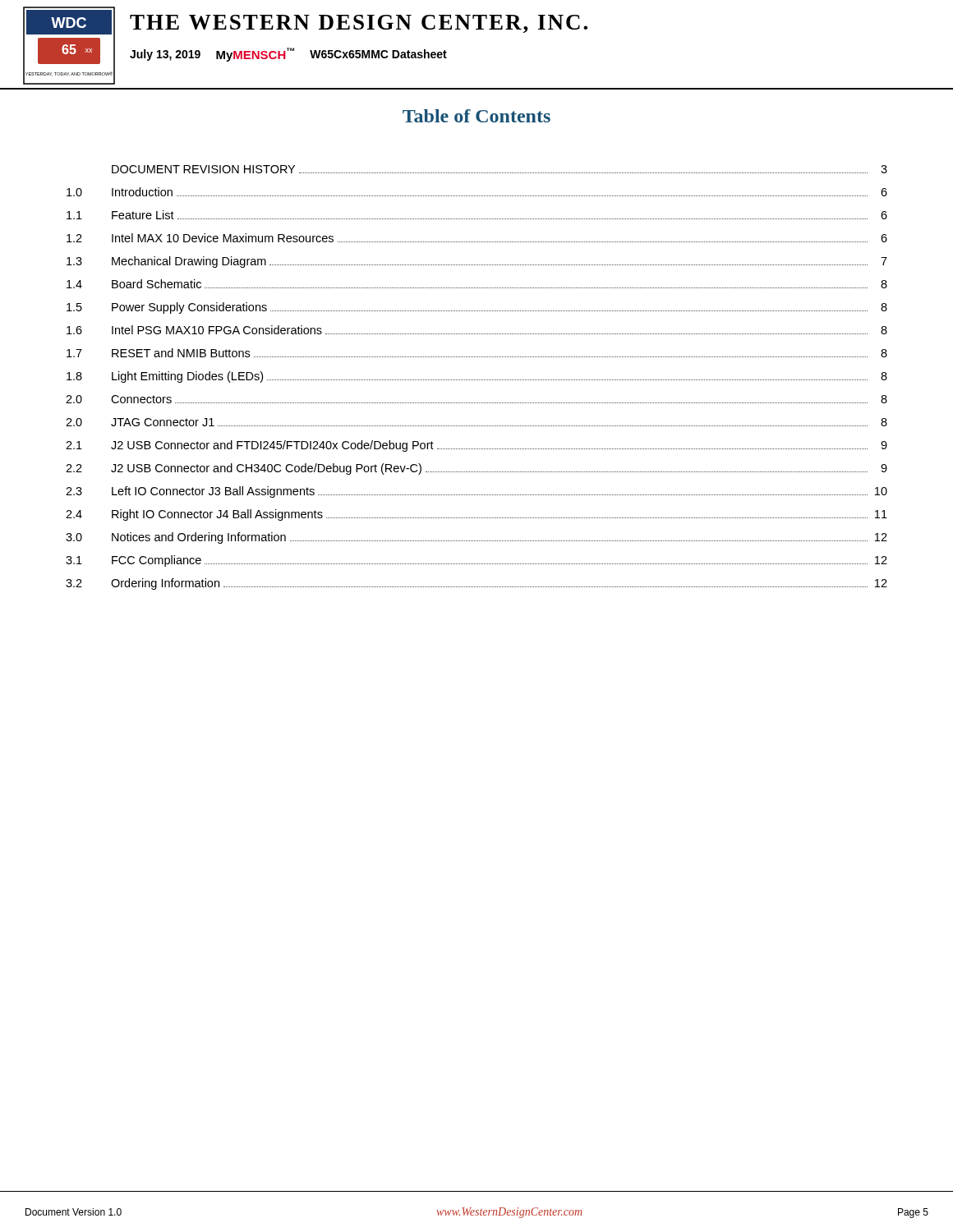Select the text block starting "Table of Contents"
Image resolution: width=953 pixels, height=1232 pixels.
pos(476,116)
